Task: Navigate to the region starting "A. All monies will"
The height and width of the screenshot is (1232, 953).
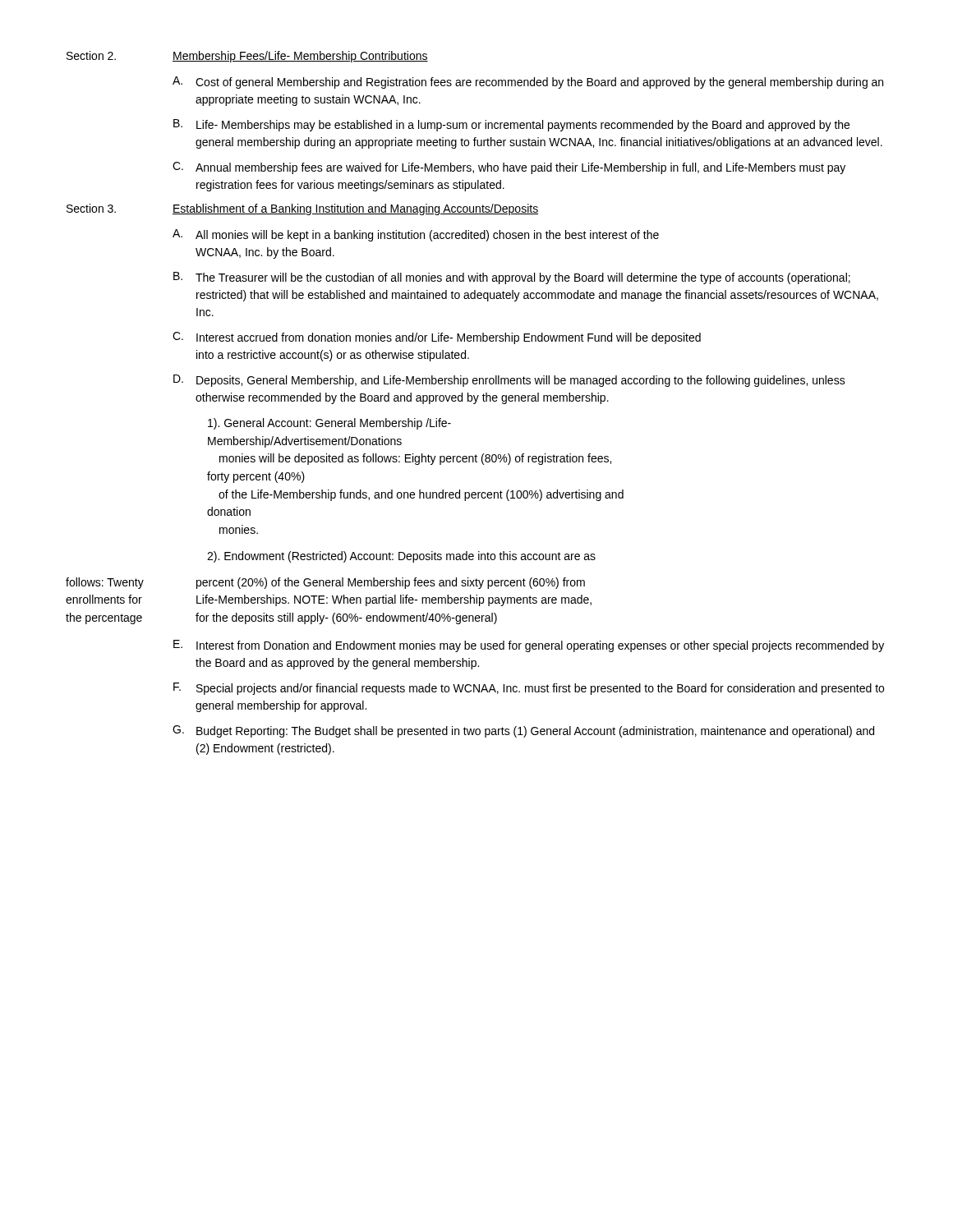Action: coord(530,244)
